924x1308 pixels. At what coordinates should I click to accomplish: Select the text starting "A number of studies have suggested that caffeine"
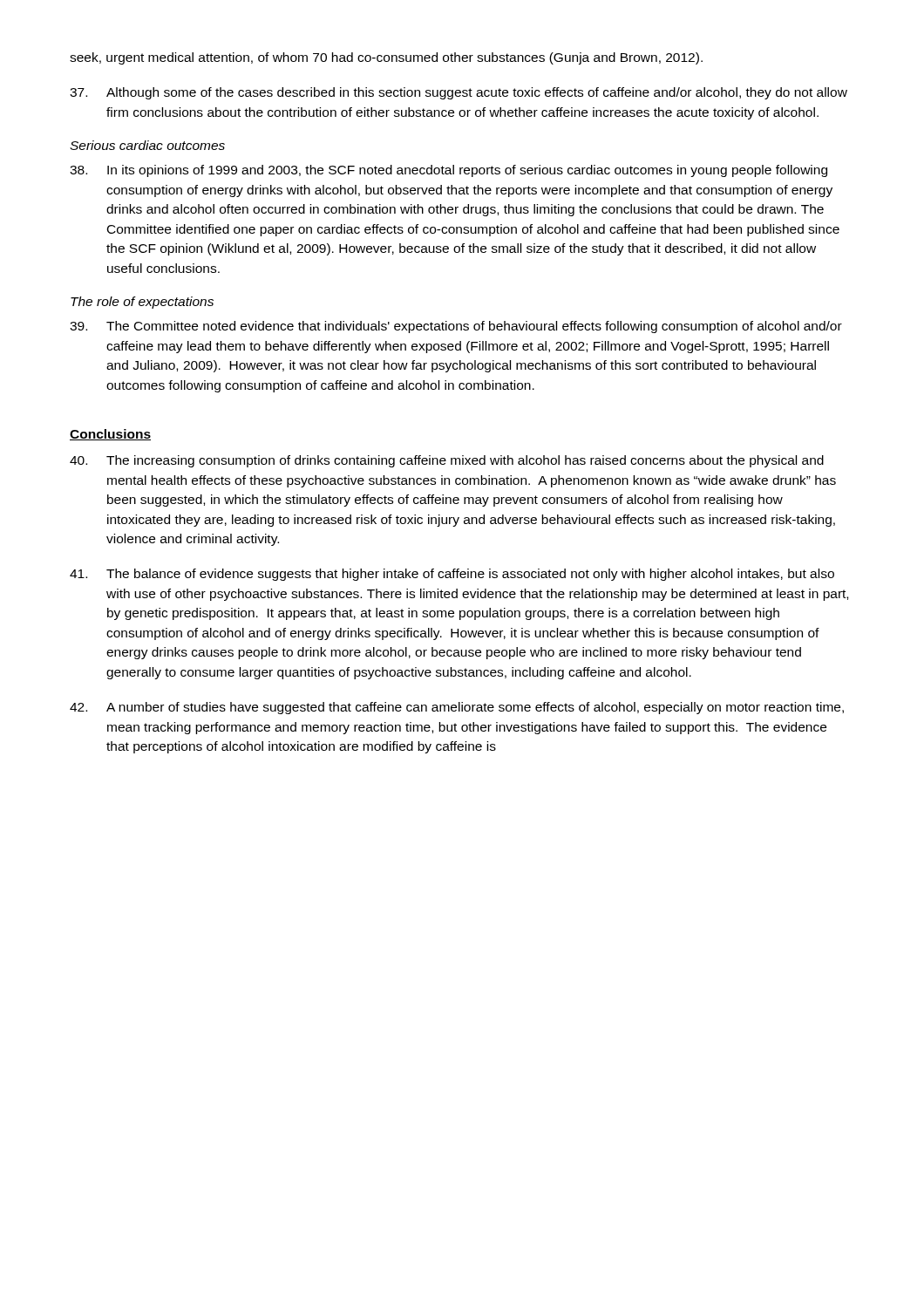(x=460, y=727)
